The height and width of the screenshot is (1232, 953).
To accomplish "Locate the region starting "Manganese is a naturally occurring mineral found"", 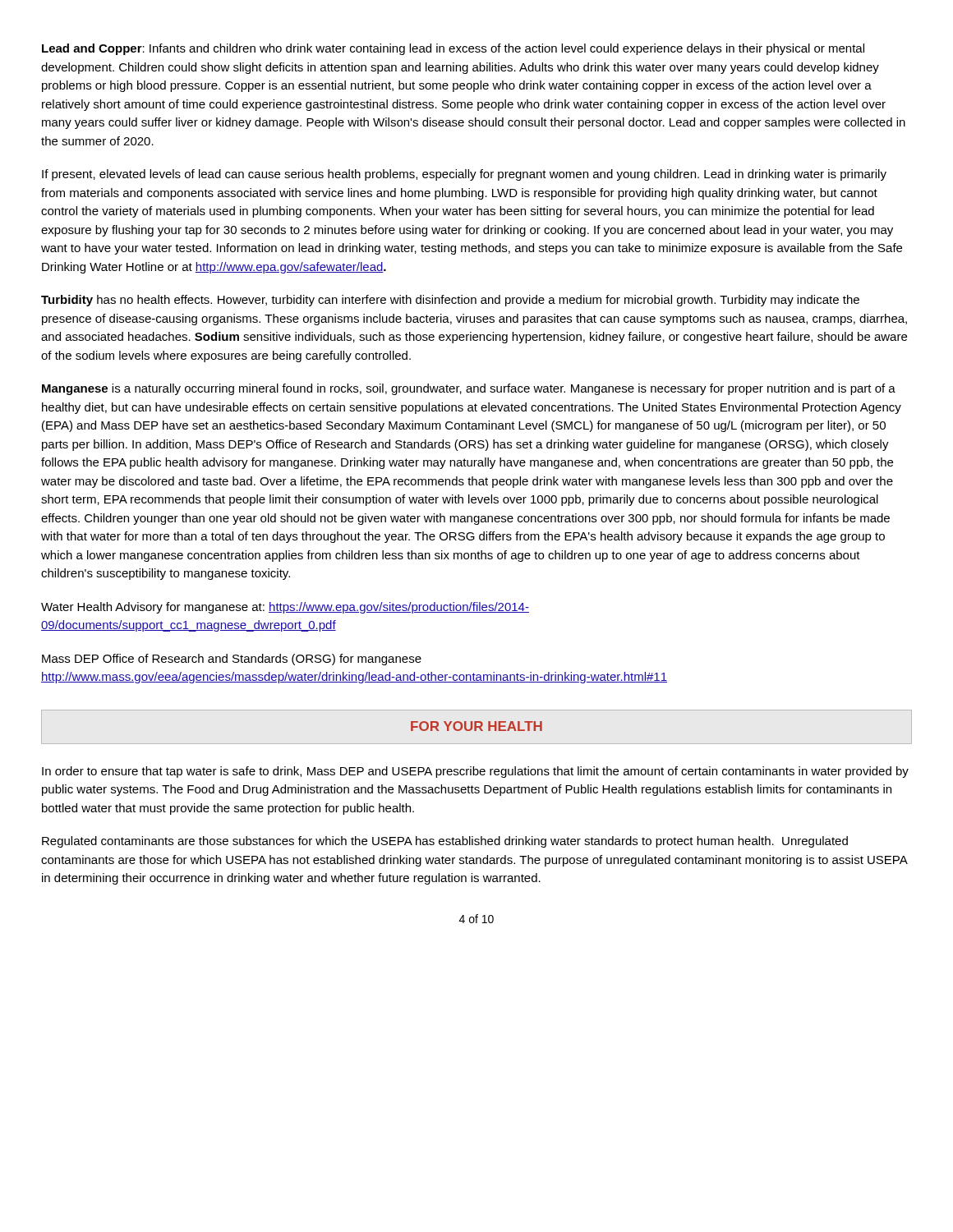I will [471, 480].
